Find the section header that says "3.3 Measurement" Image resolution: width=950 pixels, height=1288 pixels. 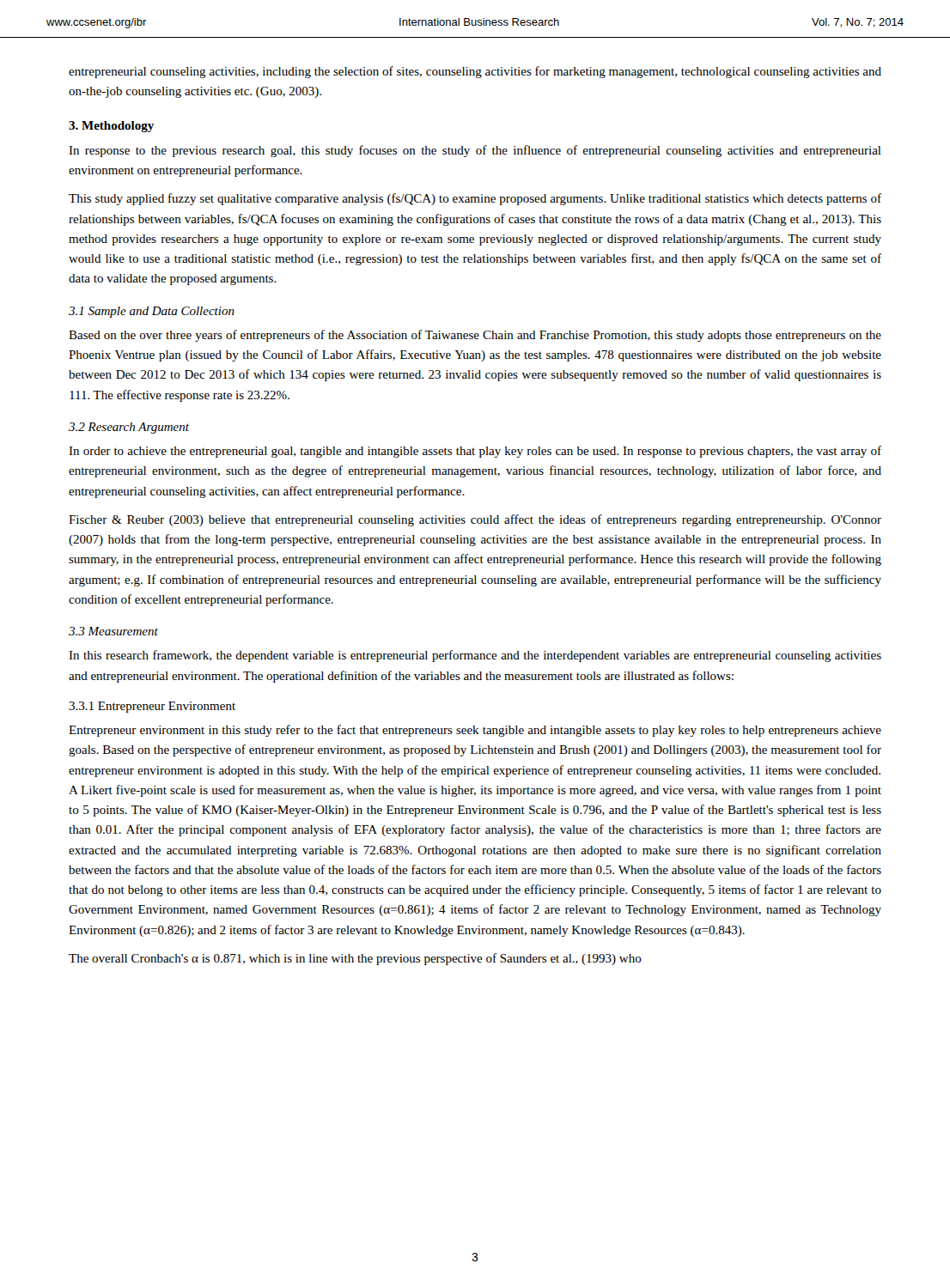(x=113, y=631)
